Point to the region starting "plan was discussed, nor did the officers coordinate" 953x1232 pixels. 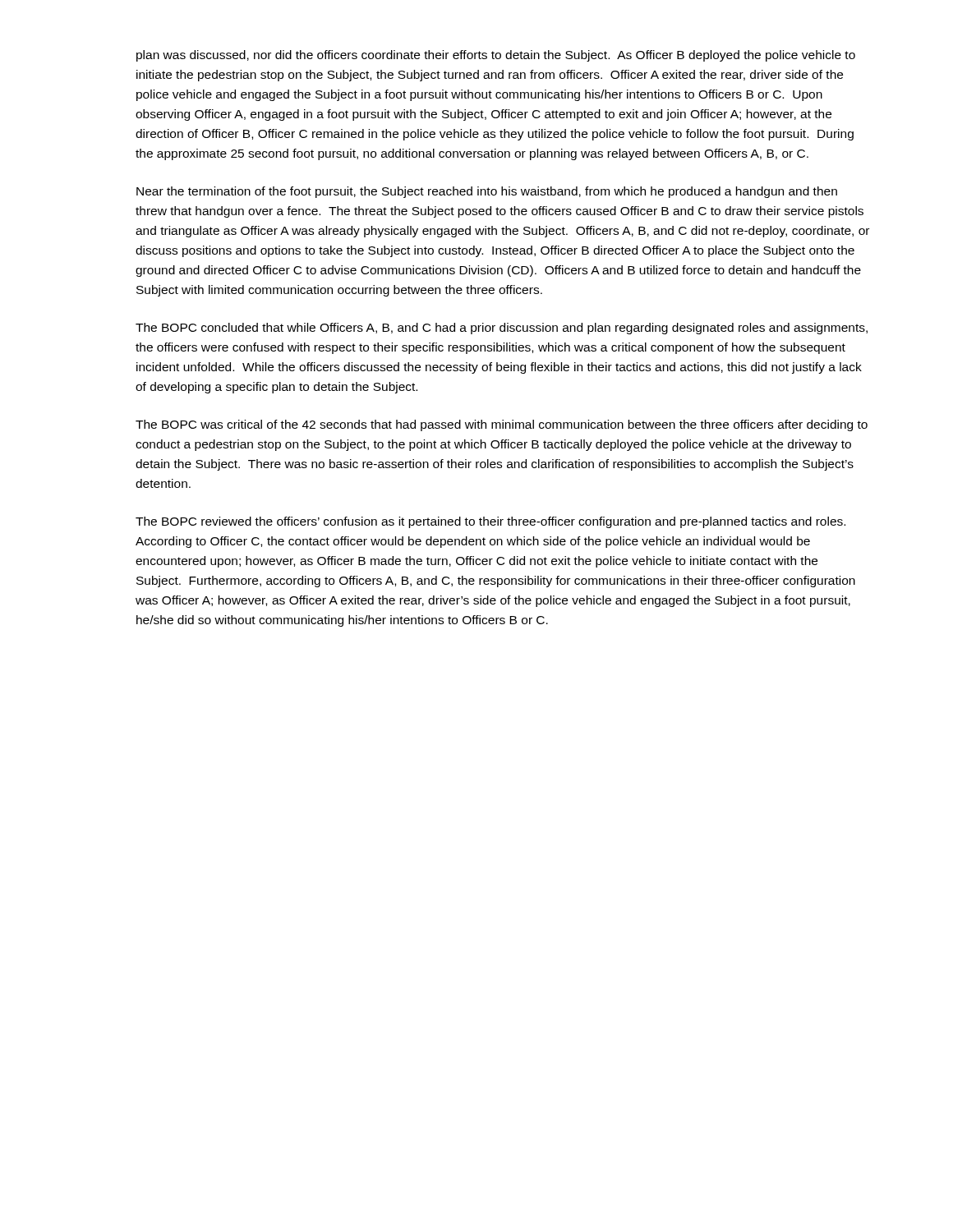tap(495, 104)
